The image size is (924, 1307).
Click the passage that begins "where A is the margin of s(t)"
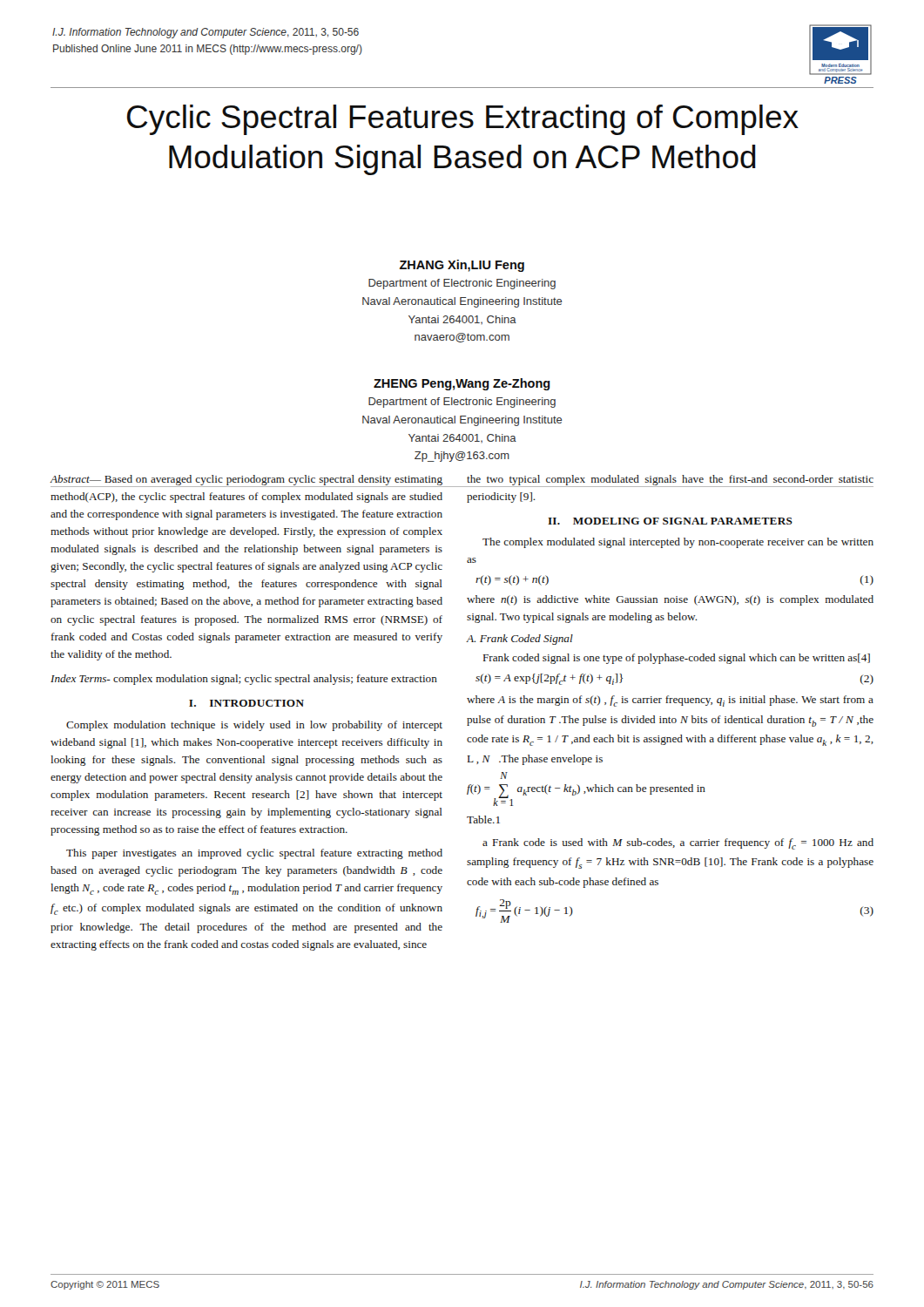pyautogui.click(x=670, y=701)
